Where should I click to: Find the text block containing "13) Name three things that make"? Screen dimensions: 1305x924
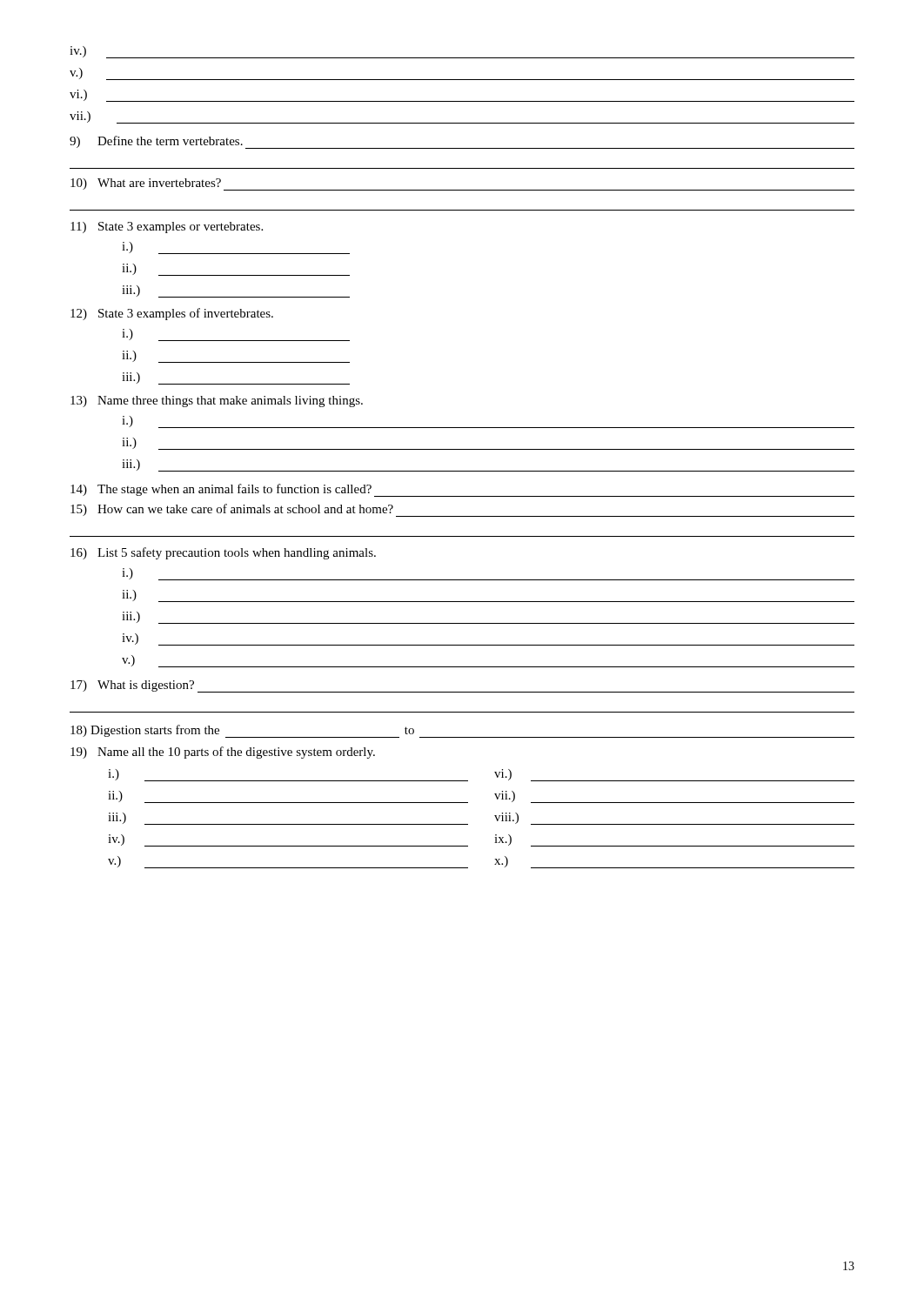[217, 402]
